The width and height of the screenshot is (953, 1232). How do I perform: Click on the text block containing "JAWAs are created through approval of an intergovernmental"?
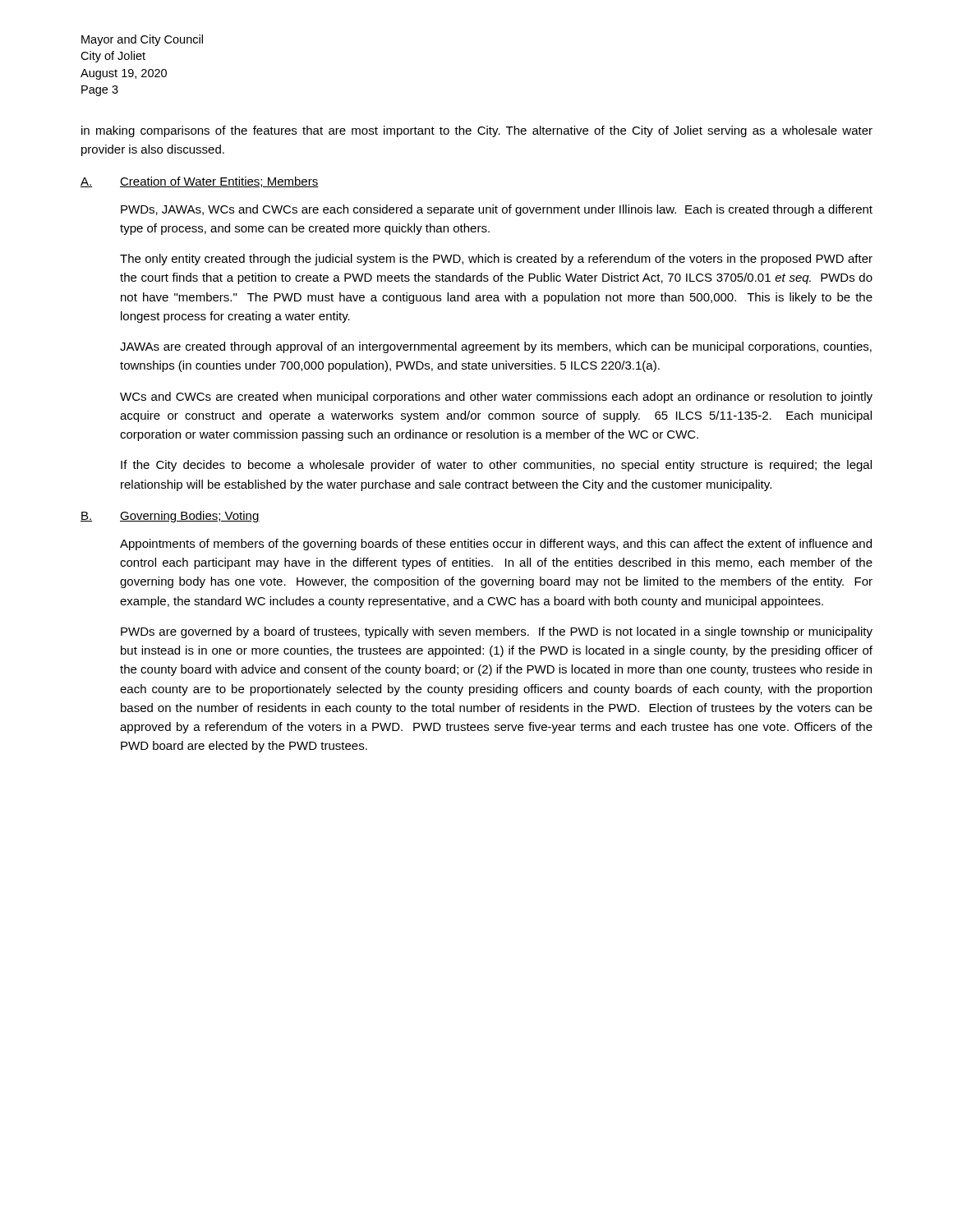click(x=496, y=356)
